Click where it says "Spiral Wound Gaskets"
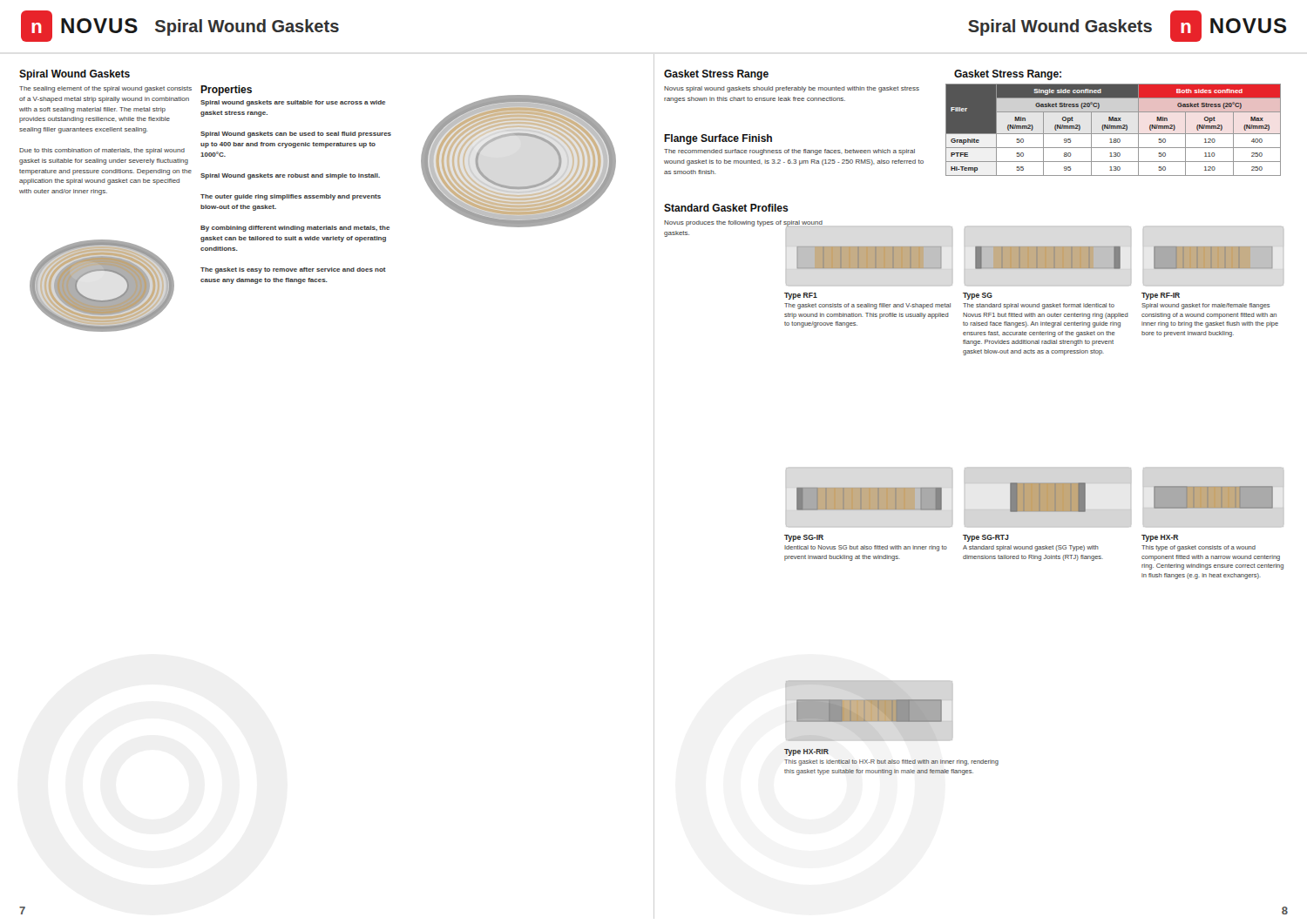Image resolution: width=1307 pixels, height=924 pixels. click(x=75, y=74)
